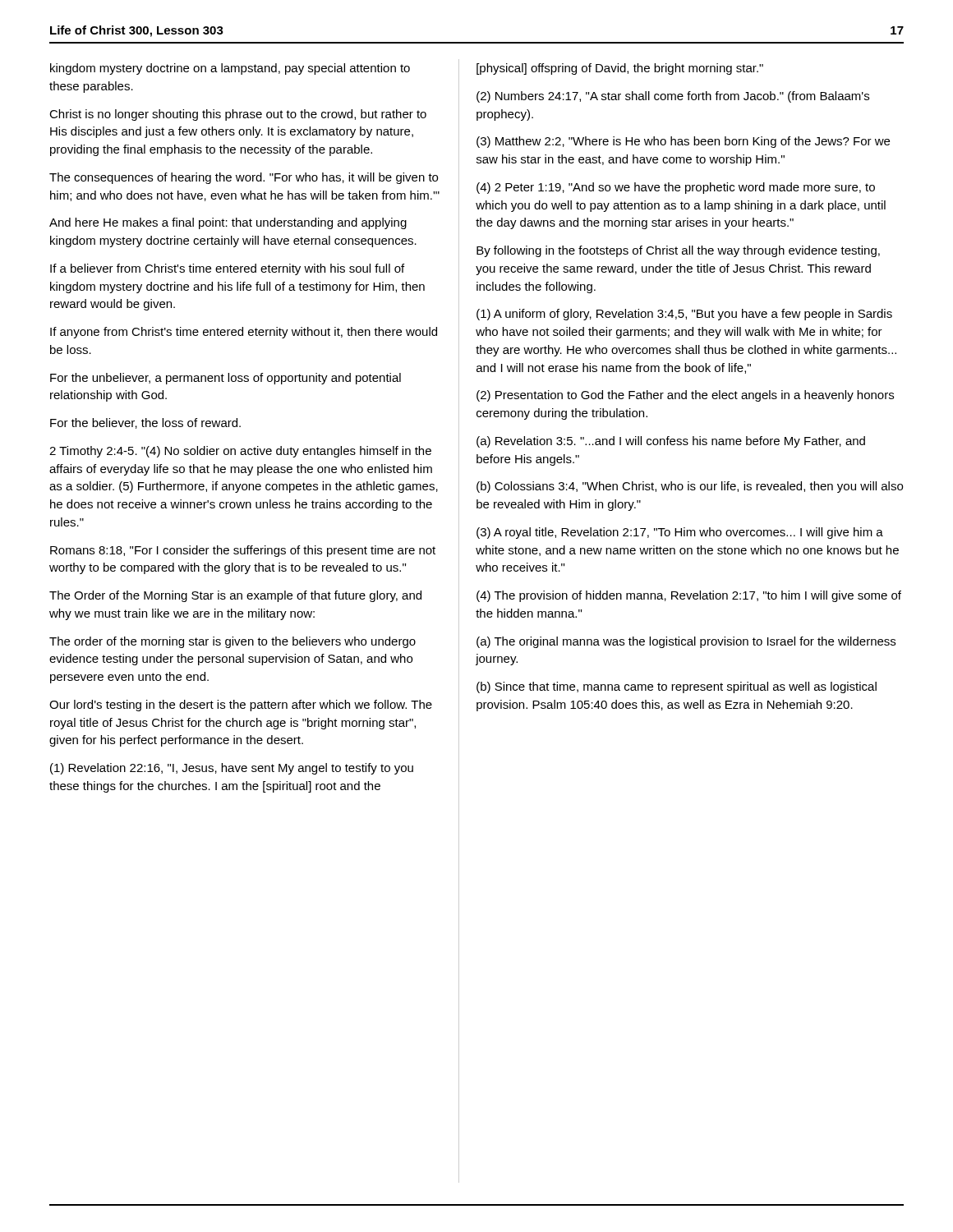The height and width of the screenshot is (1232, 953).
Task: Point to the text block starting "(b) Since that time,"
Action: (677, 695)
